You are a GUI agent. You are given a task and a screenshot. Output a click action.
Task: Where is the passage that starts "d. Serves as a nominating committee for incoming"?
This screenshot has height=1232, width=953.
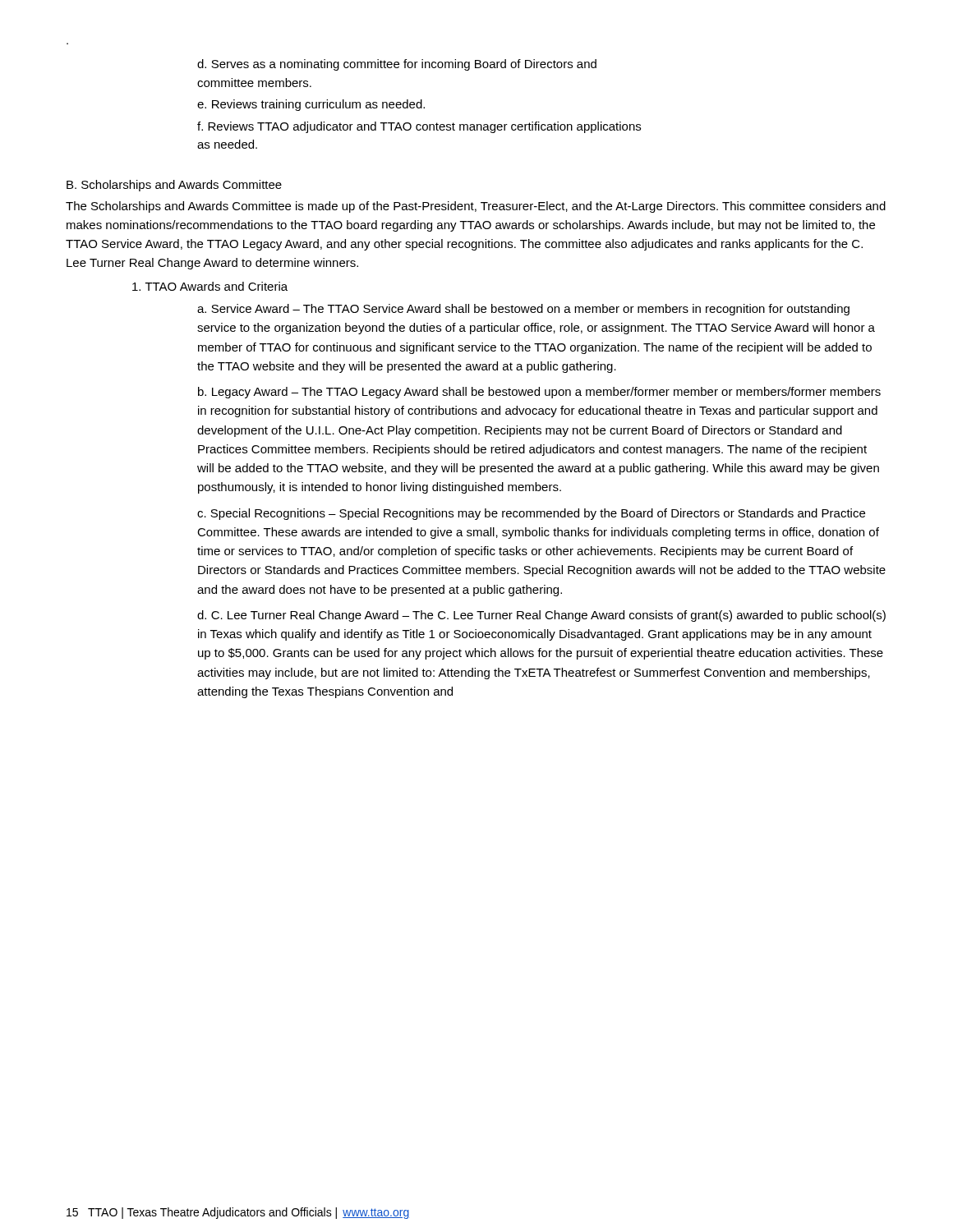point(397,73)
